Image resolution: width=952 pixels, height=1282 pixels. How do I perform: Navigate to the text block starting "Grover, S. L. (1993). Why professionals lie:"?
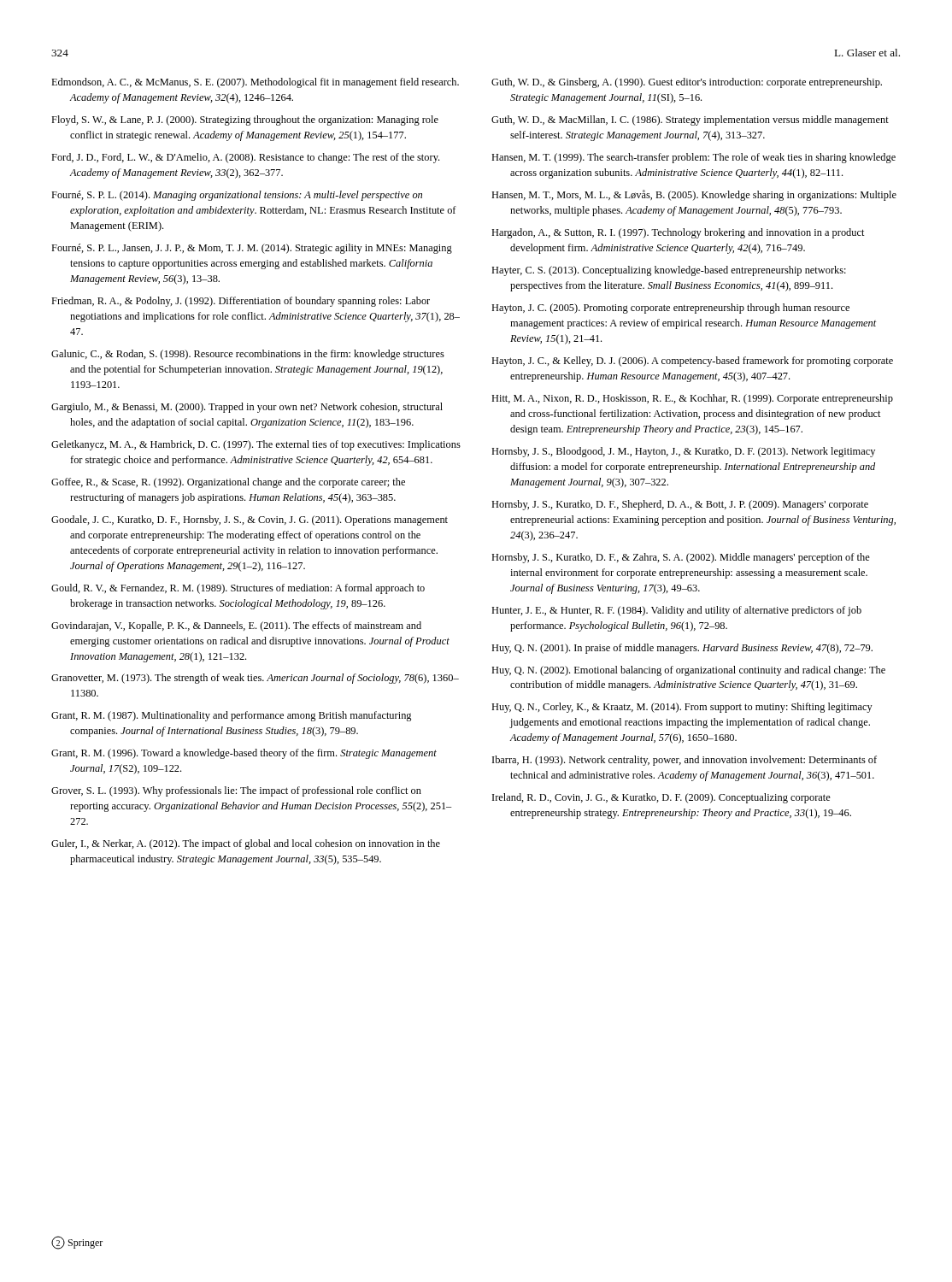251,806
